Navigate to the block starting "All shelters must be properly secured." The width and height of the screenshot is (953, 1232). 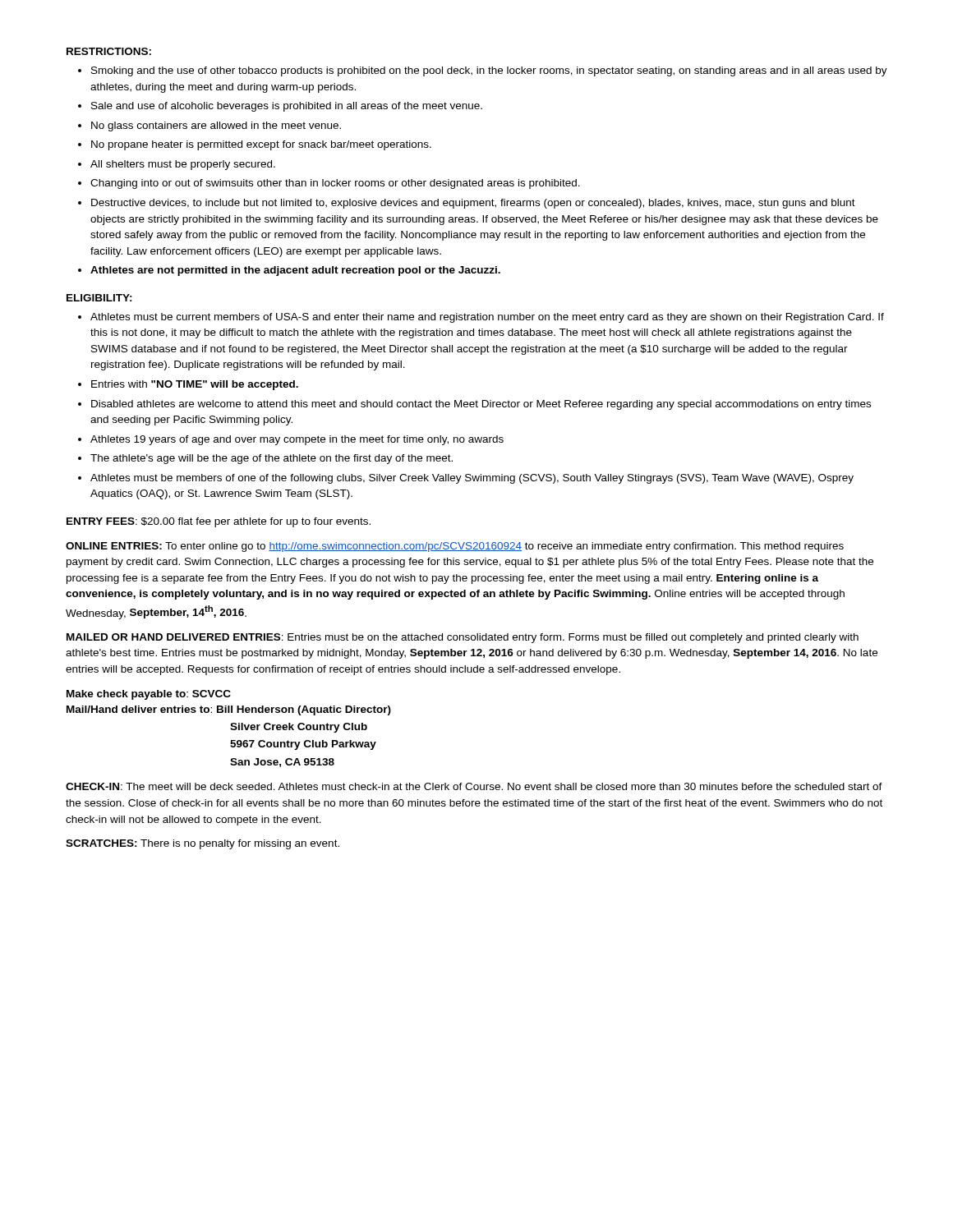(183, 164)
